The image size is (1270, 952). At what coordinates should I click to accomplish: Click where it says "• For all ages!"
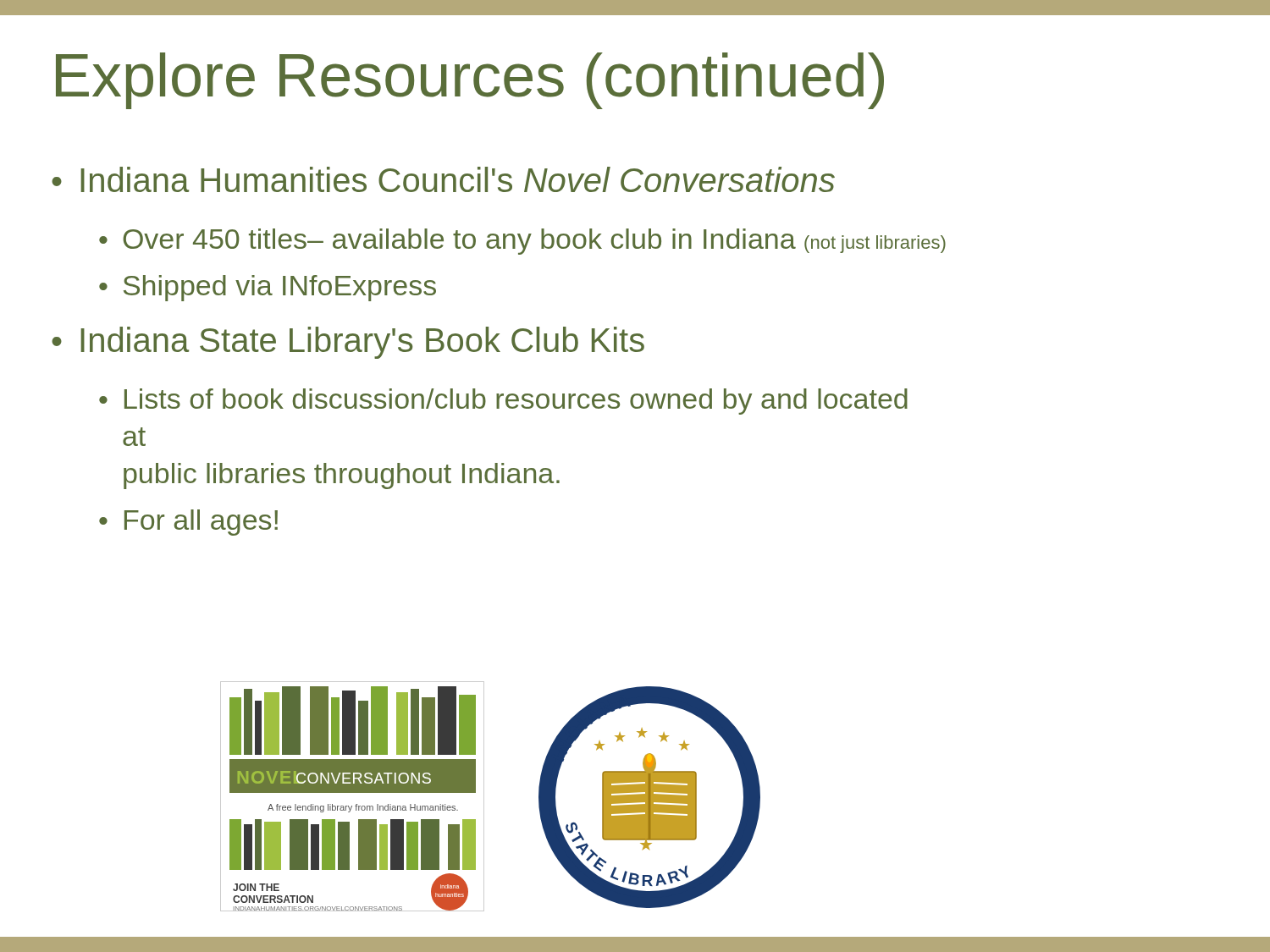pos(189,519)
